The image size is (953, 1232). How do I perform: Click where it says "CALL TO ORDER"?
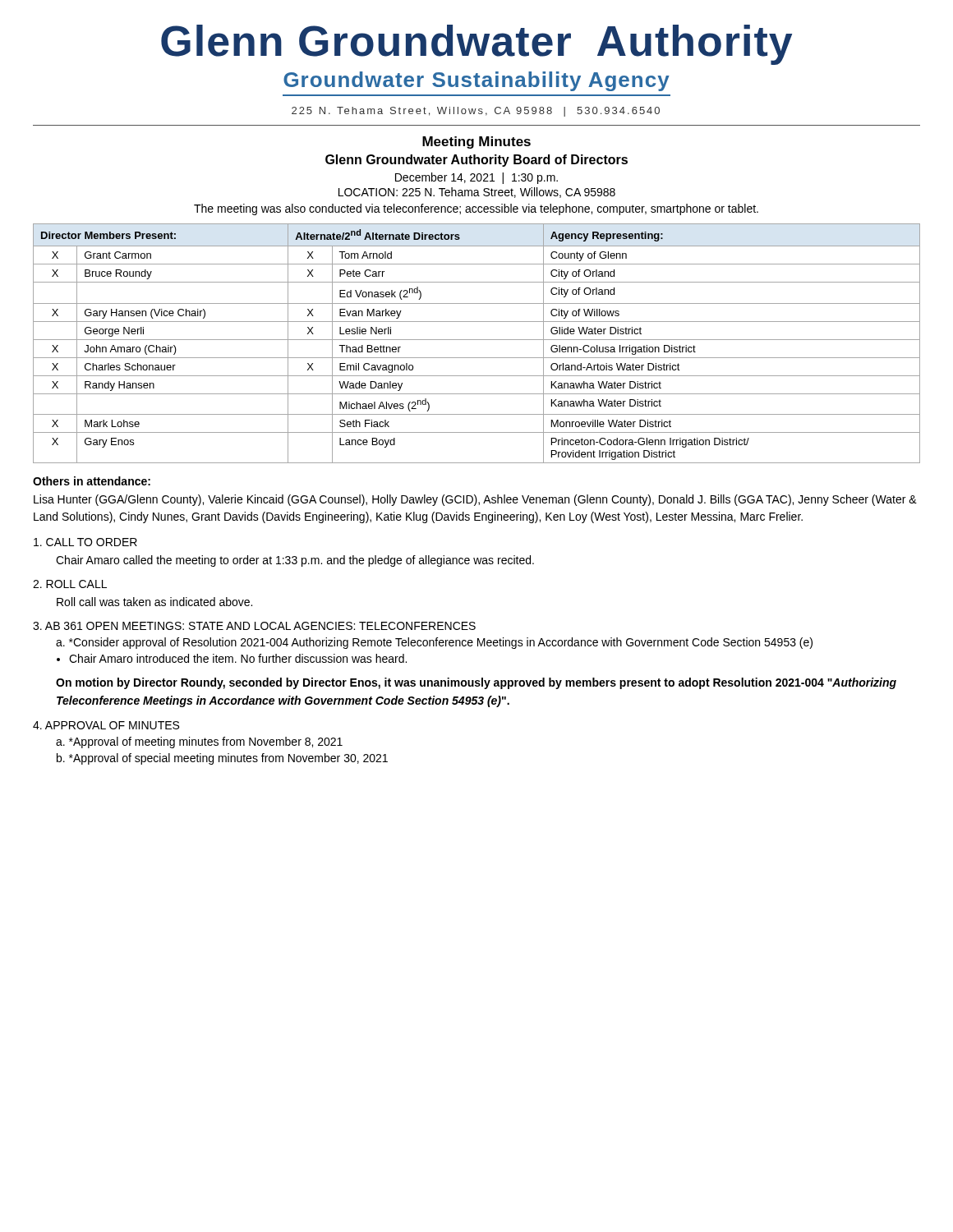tap(85, 542)
